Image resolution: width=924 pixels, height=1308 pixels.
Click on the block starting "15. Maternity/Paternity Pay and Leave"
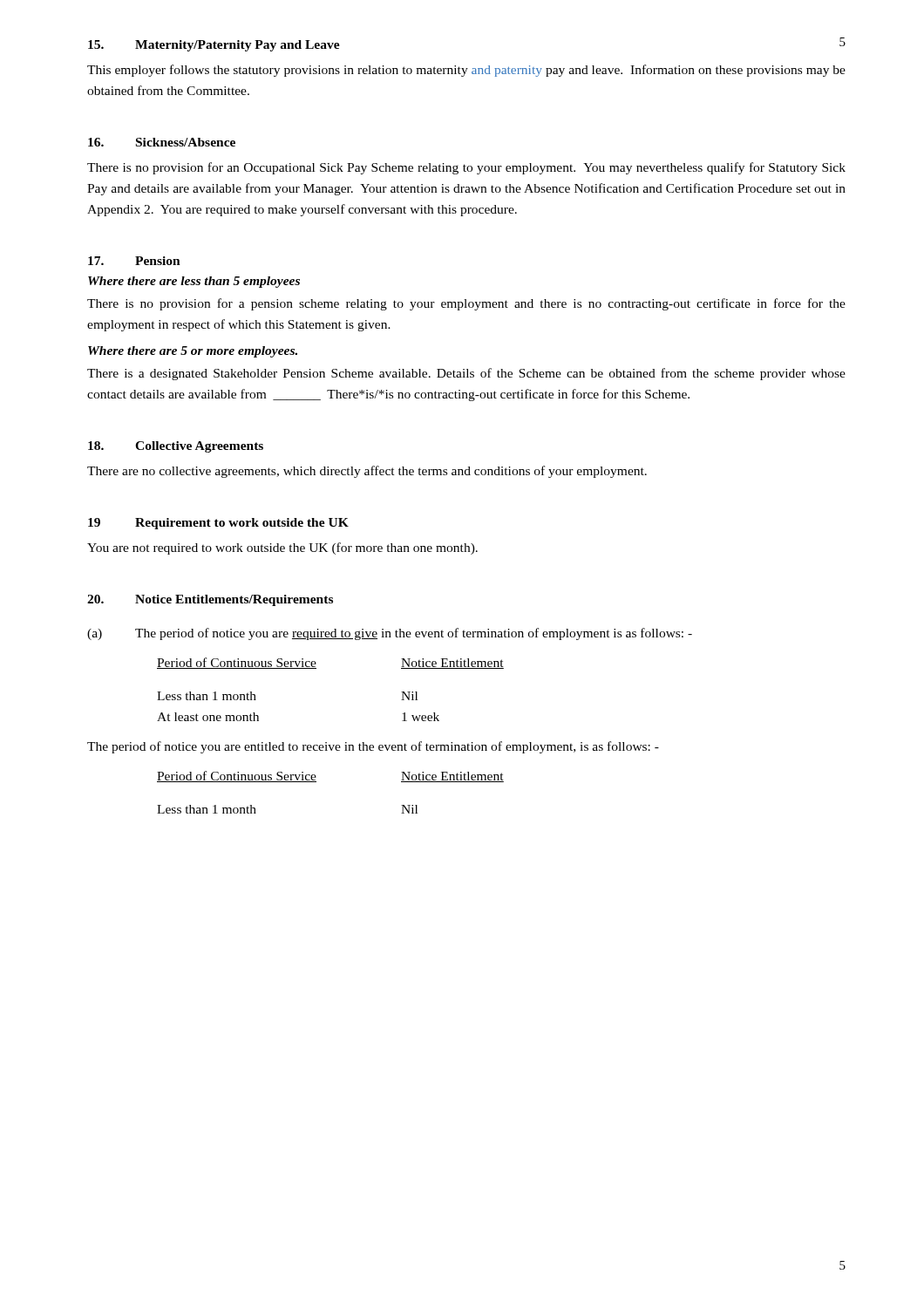coord(213,44)
